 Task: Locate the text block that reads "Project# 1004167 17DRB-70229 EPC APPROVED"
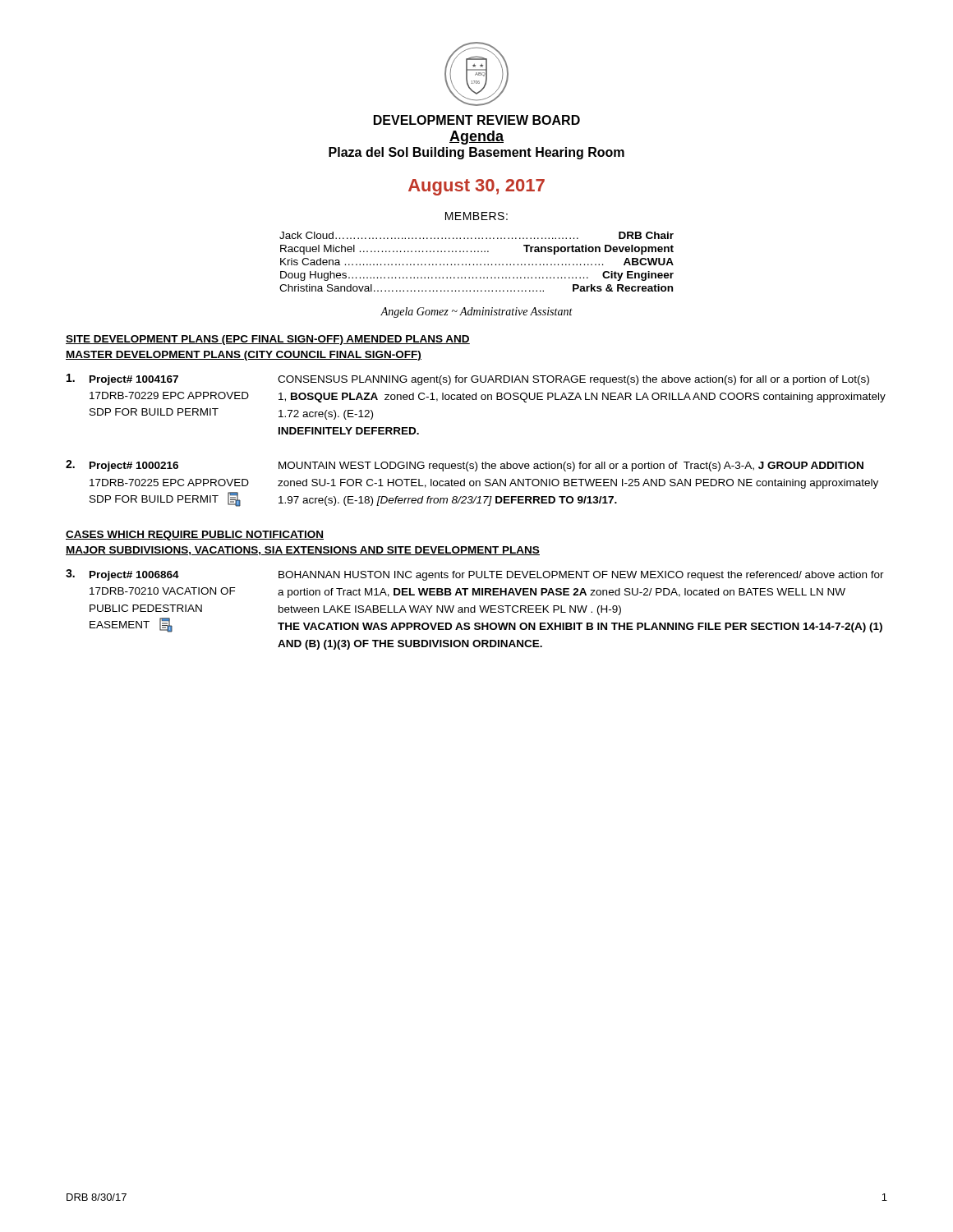[179, 396]
